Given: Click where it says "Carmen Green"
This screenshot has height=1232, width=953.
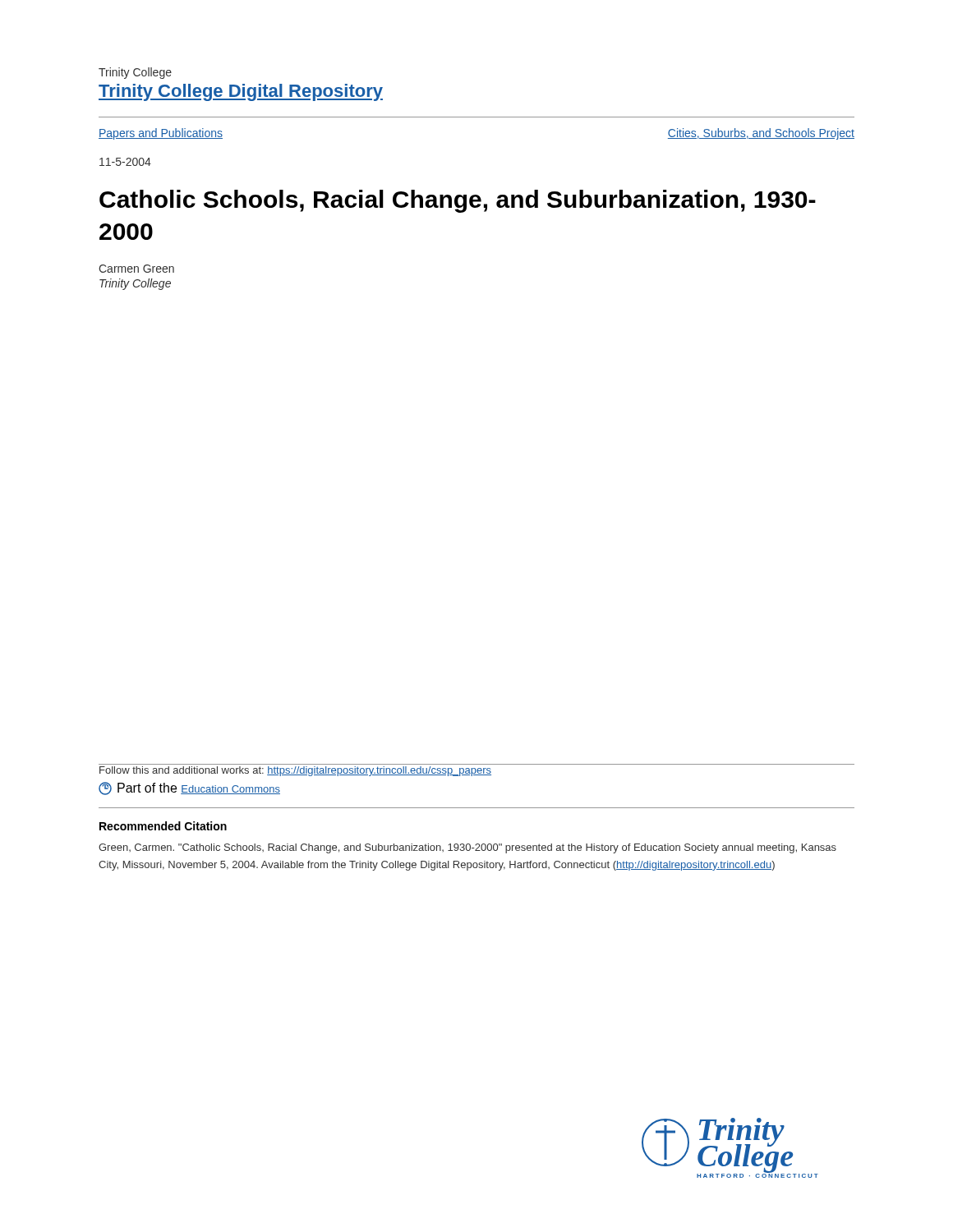Looking at the screenshot, I should [x=137, y=269].
